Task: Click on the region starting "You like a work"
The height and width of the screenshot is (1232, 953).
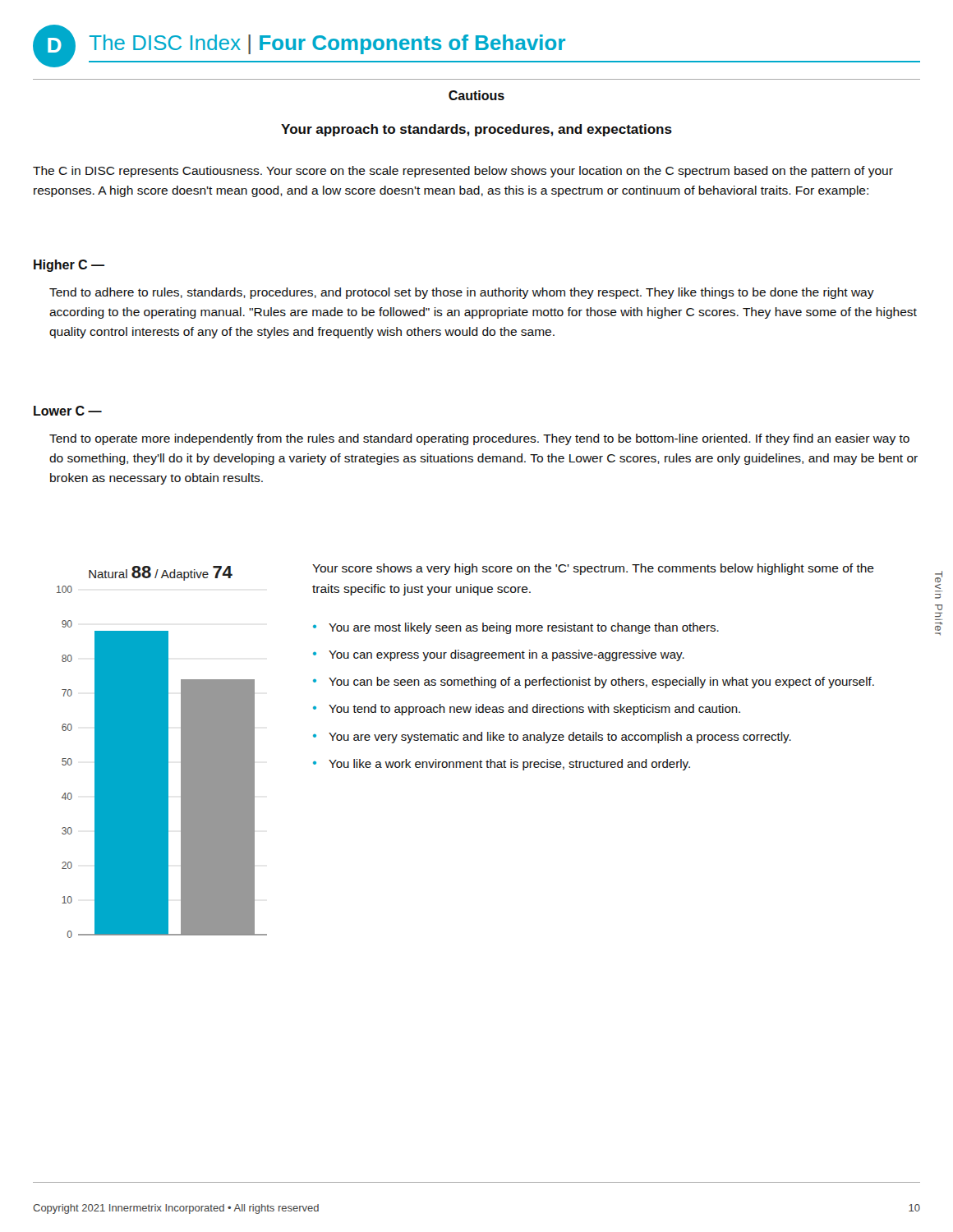Action: (x=510, y=763)
